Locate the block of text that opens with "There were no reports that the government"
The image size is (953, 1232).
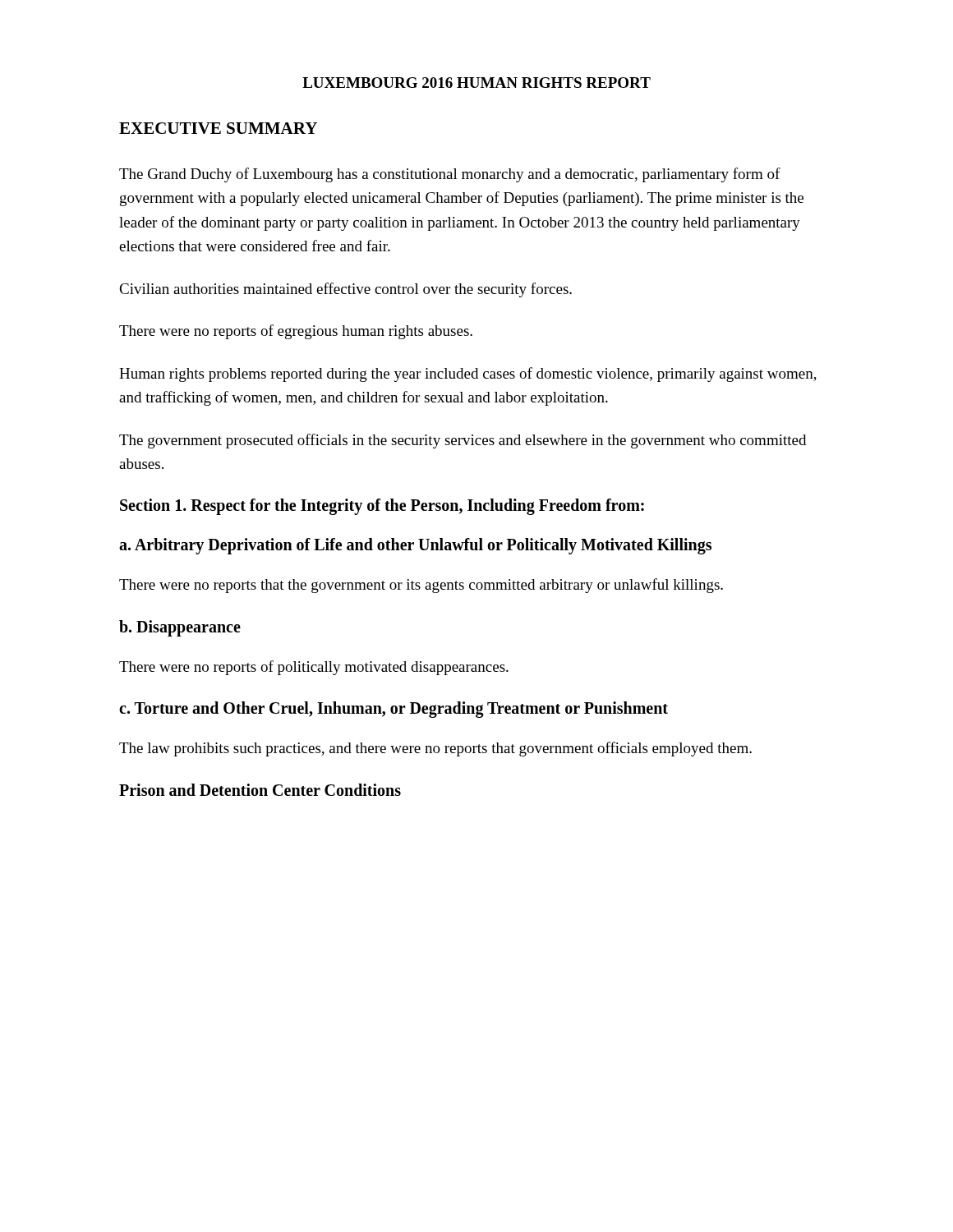pos(476,585)
